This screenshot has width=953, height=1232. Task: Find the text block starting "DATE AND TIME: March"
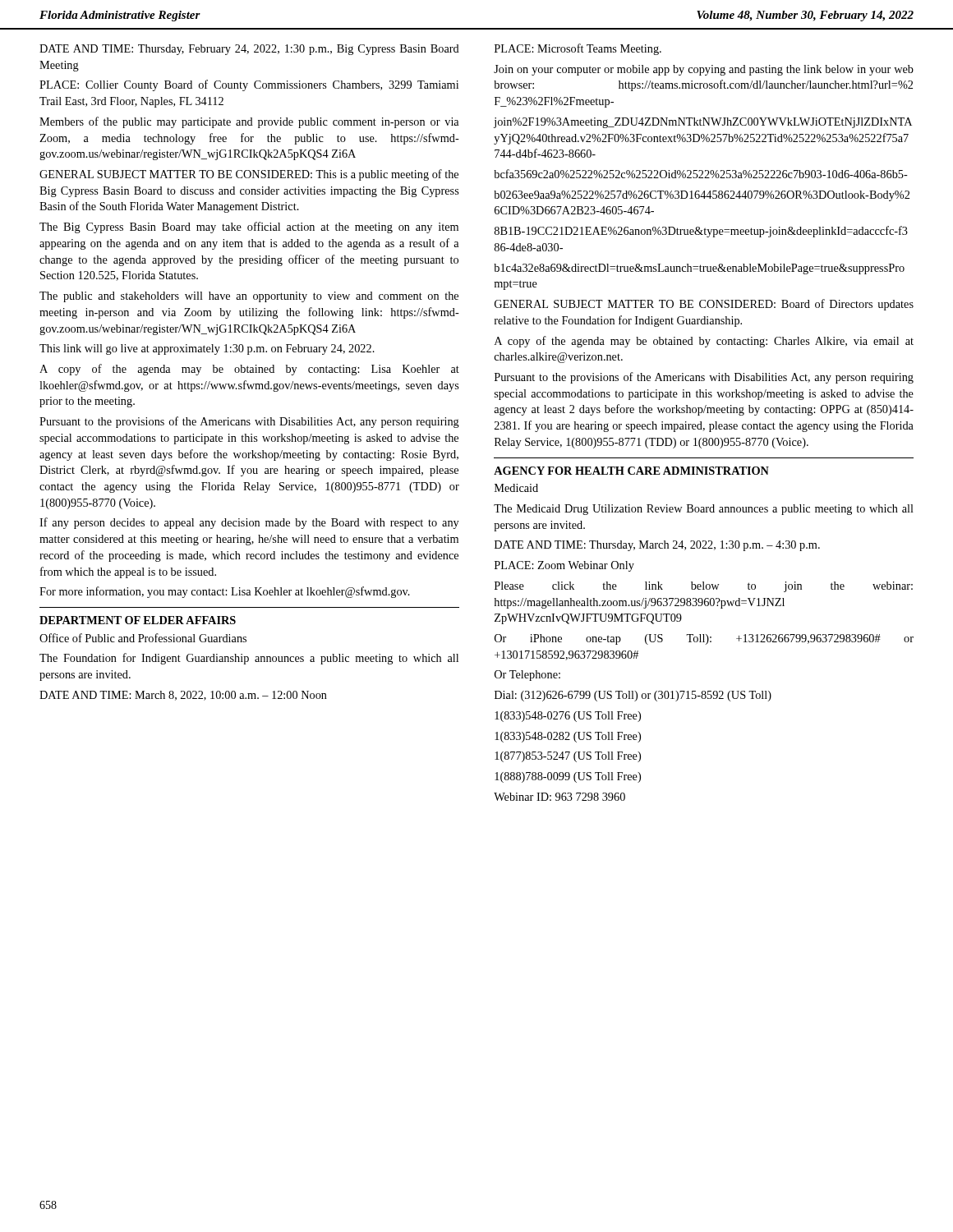[249, 695]
